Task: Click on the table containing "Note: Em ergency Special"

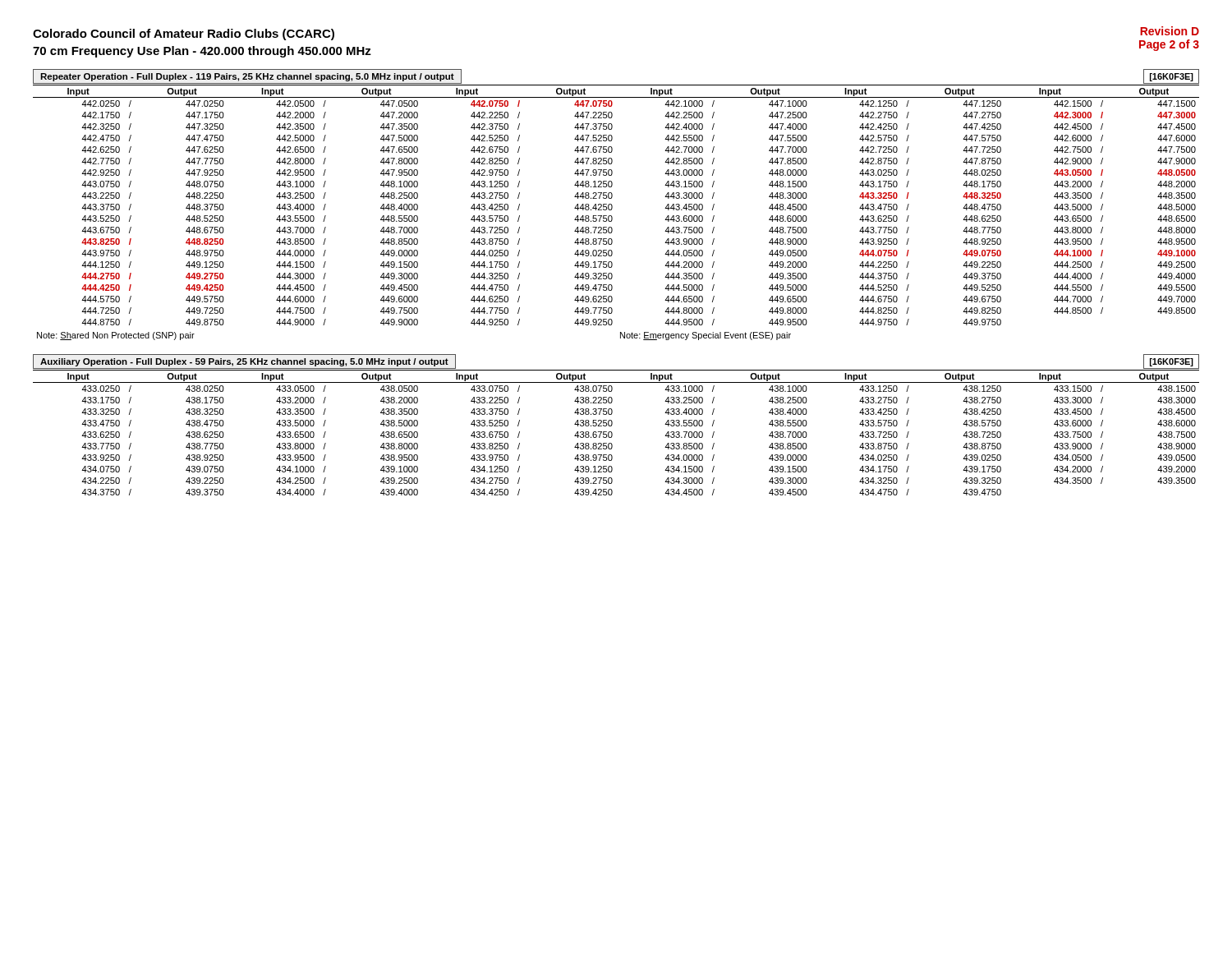Action: tap(616, 205)
